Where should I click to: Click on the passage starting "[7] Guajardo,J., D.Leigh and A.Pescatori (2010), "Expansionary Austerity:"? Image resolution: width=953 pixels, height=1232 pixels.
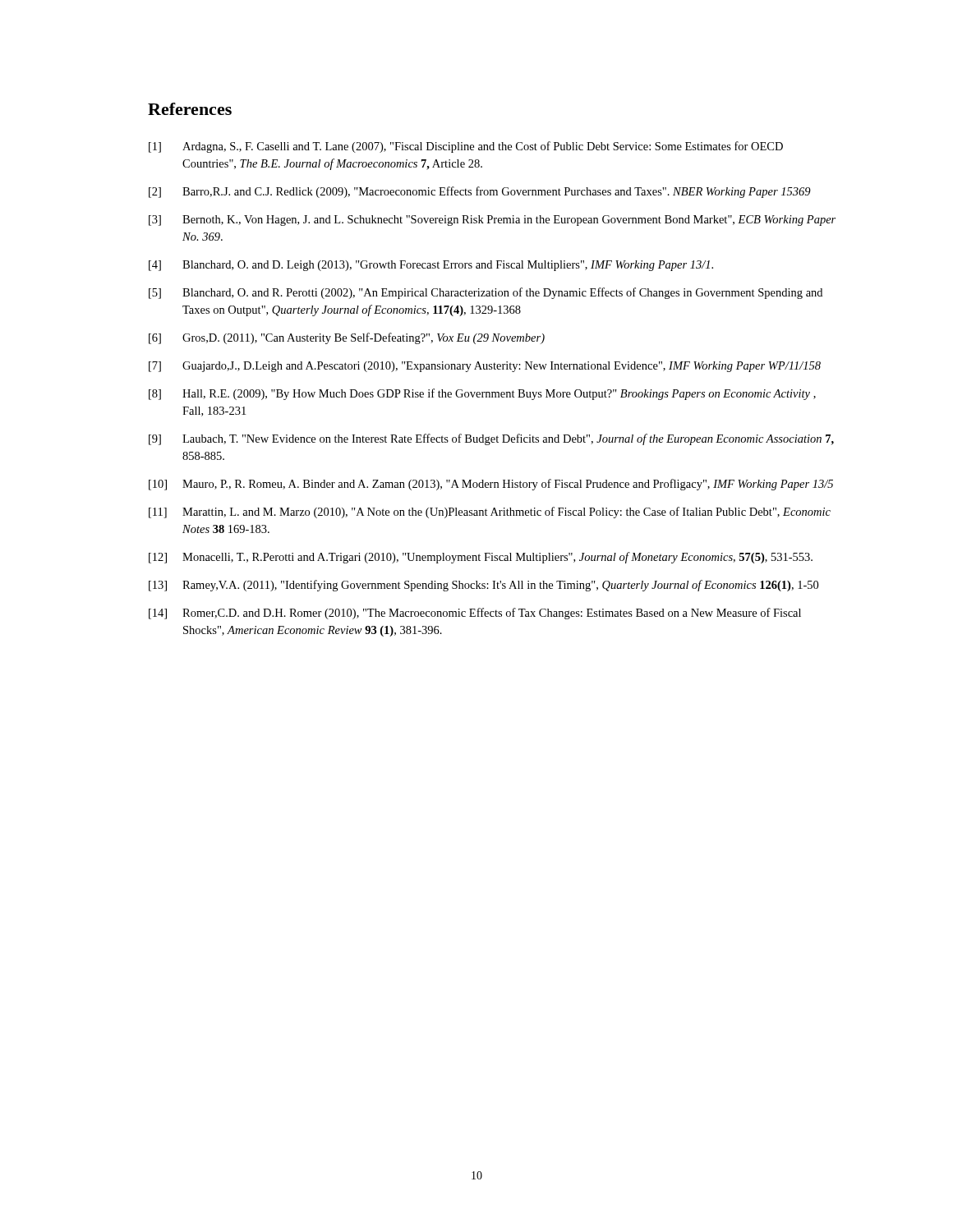(x=493, y=366)
